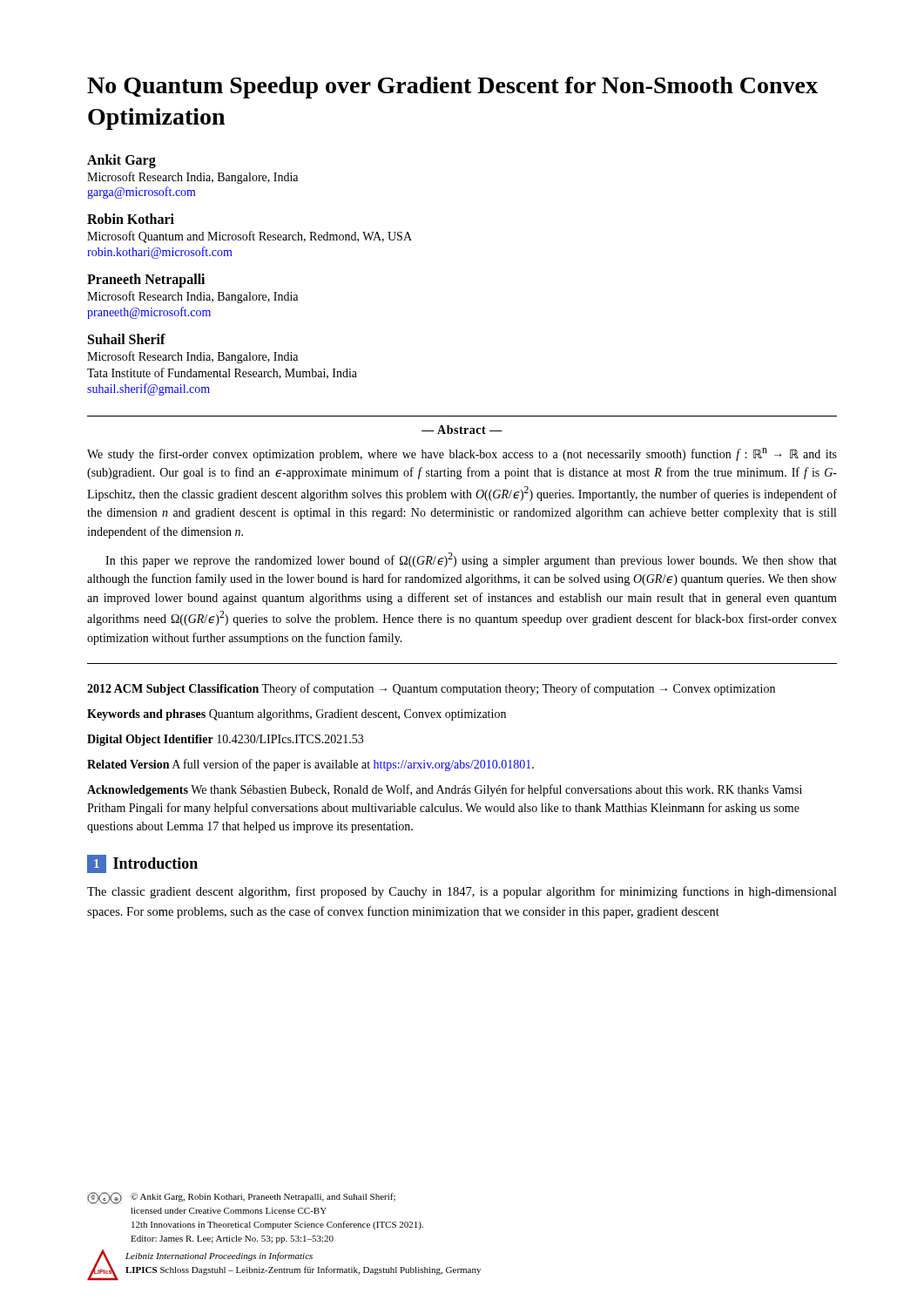Viewport: 924px width, 1307px height.
Task: Find the title on this page that starts "No Quantum Speedup over Gradient Descent for"
Action: (x=462, y=101)
